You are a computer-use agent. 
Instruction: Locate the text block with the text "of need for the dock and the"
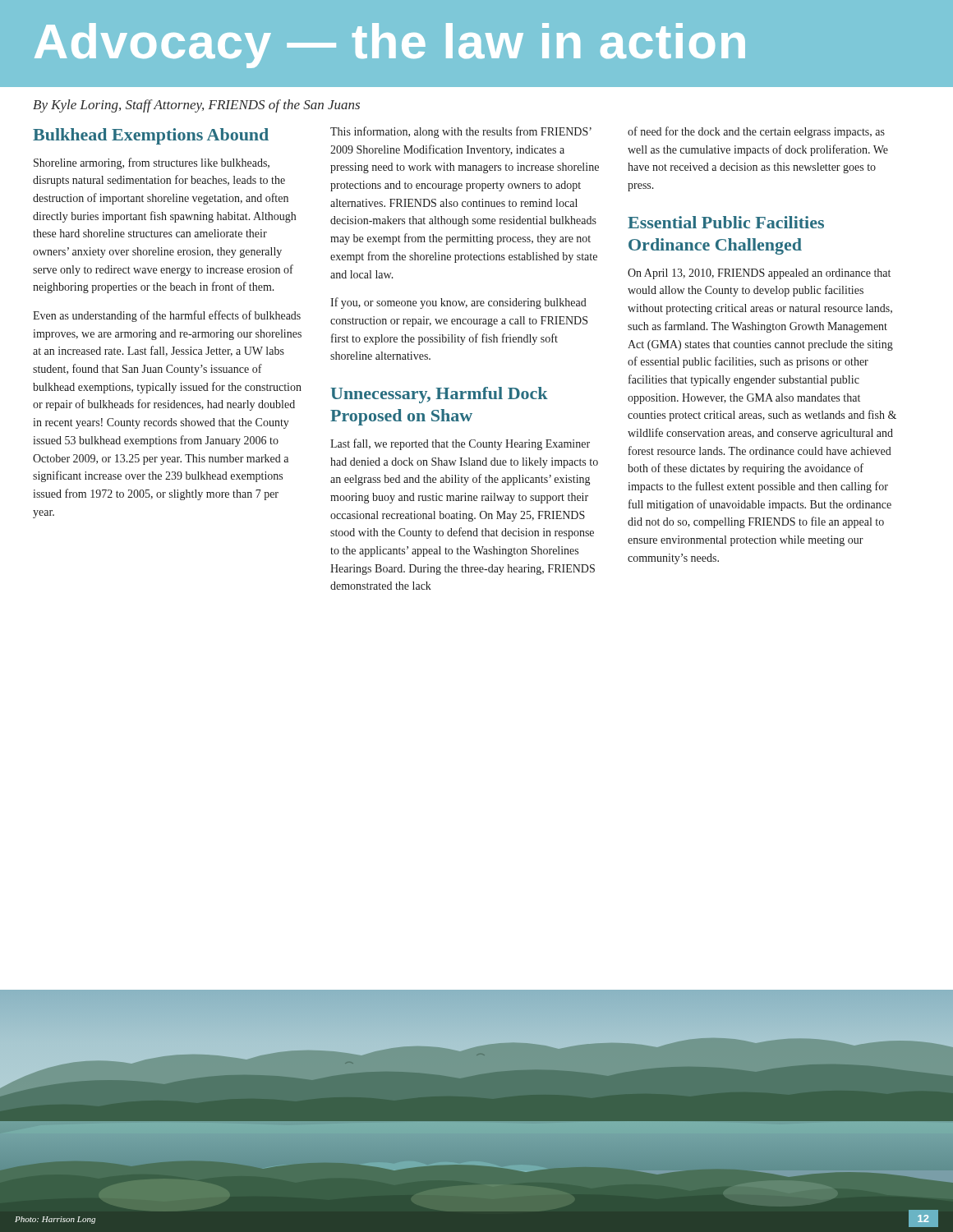coord(758,159)
